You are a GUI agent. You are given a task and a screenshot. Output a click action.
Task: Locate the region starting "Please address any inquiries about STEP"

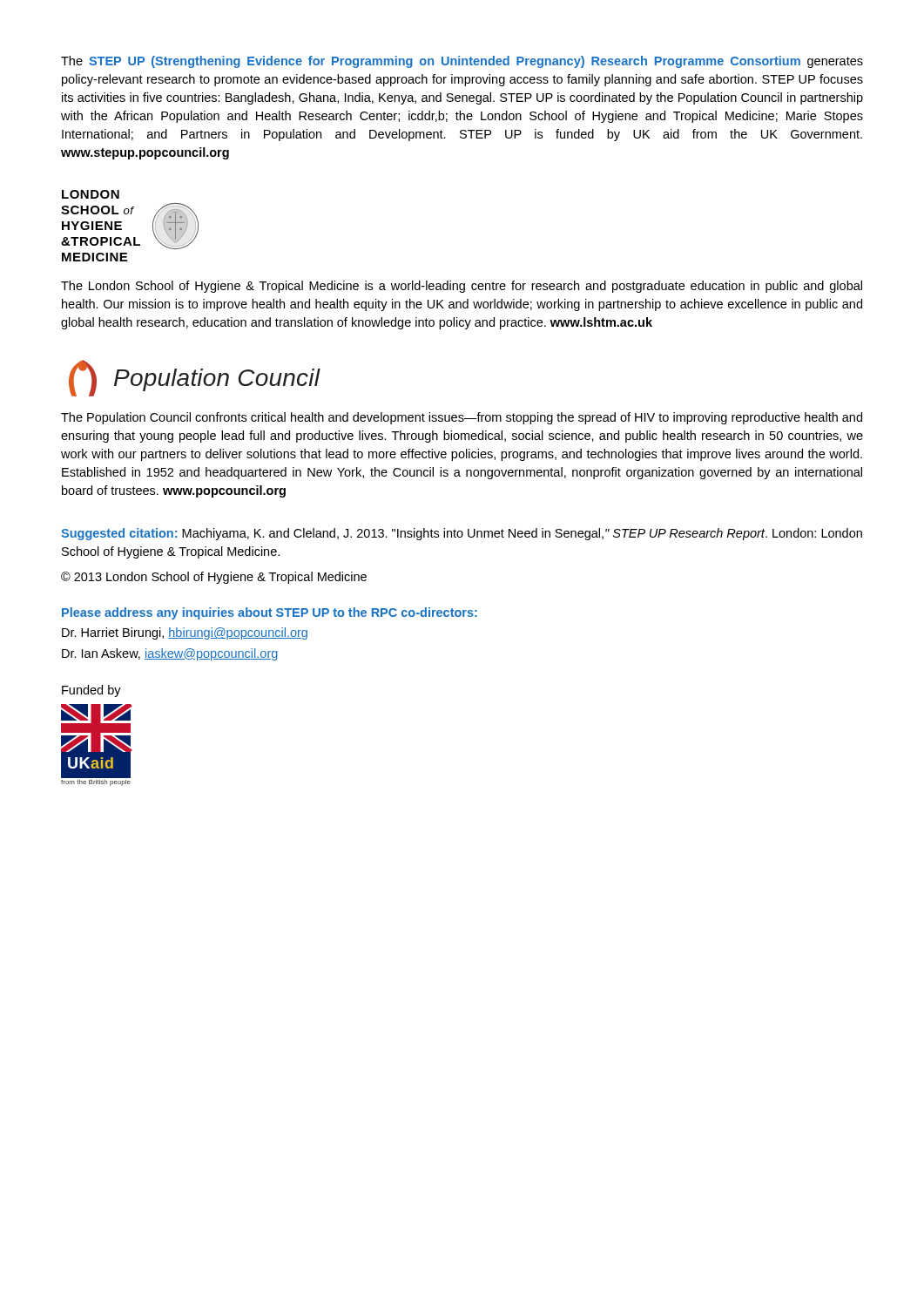tap(269, 633)
